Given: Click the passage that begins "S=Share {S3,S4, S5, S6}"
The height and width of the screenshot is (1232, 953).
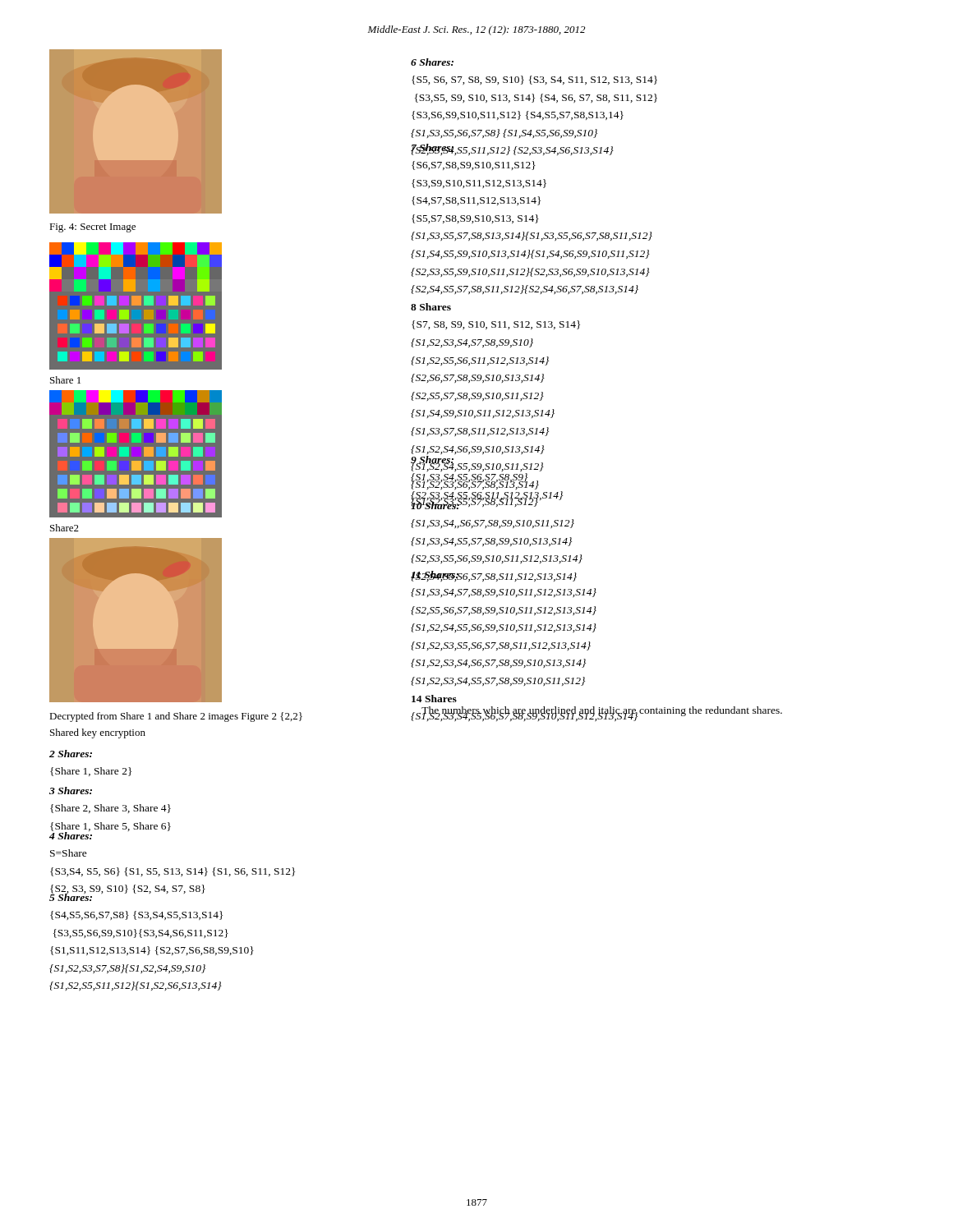Looking at the screenshot, I should 173,871.
